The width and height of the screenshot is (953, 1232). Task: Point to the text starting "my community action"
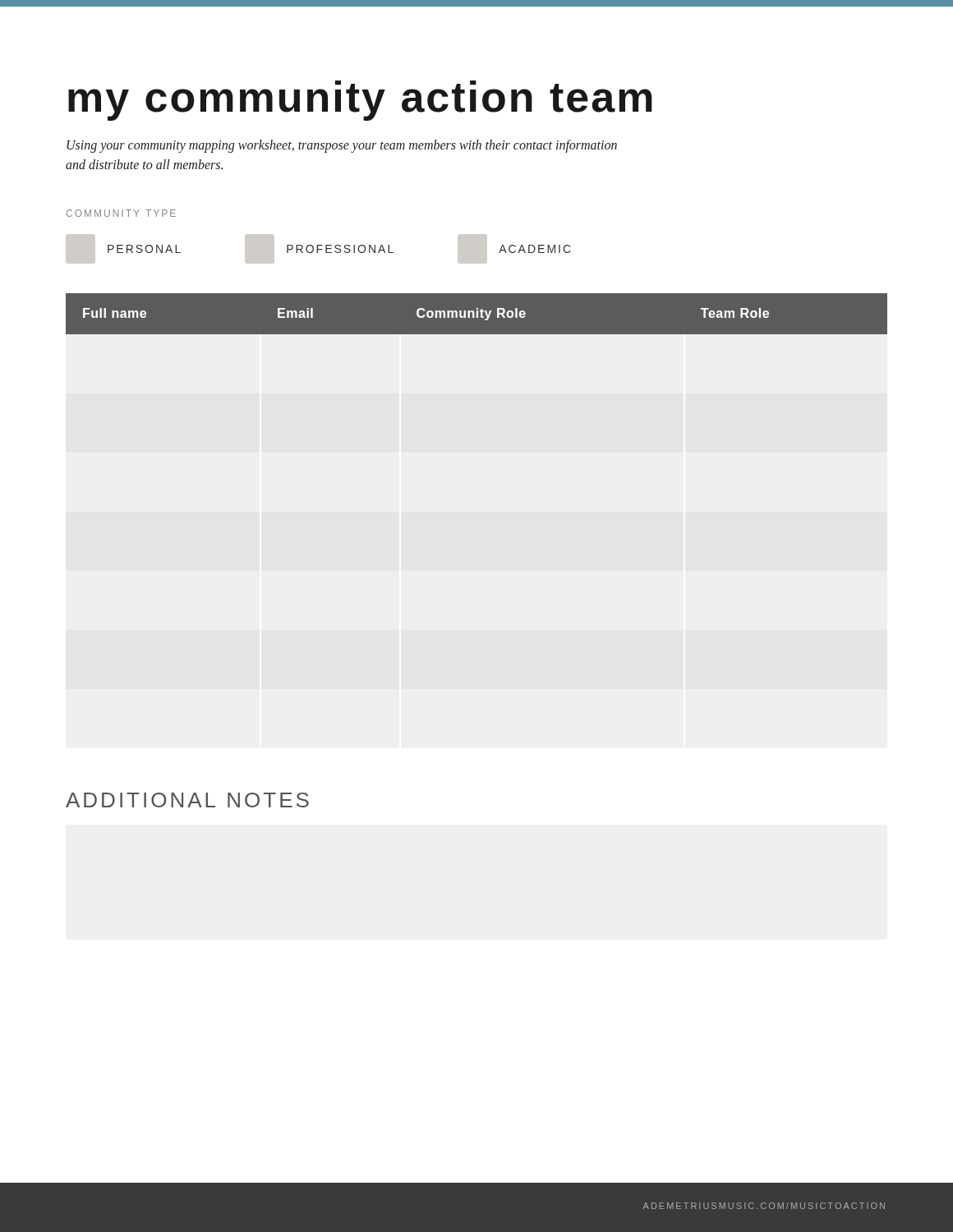click(x=476, y=97)
